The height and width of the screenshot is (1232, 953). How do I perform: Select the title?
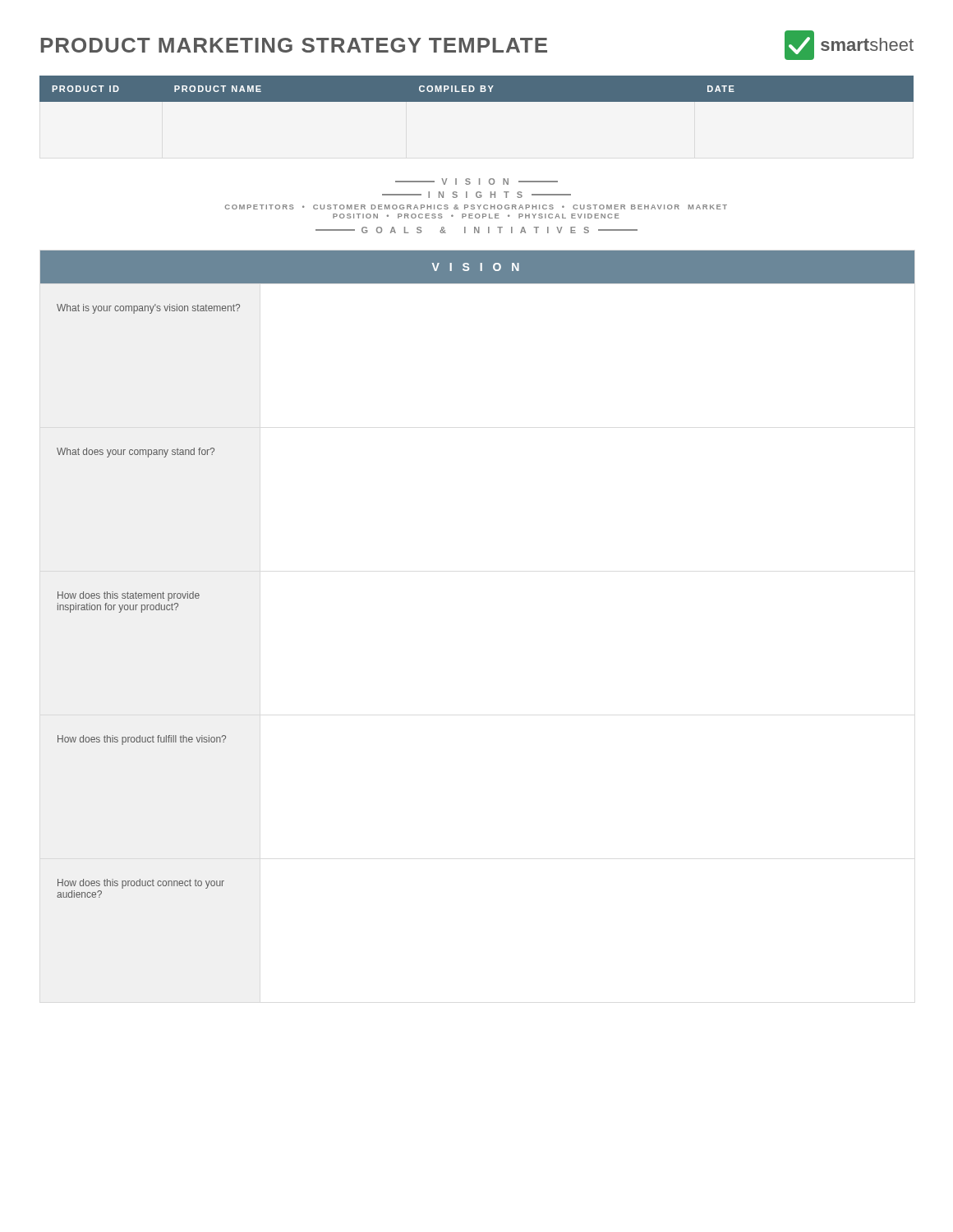(x=294, y=45)
